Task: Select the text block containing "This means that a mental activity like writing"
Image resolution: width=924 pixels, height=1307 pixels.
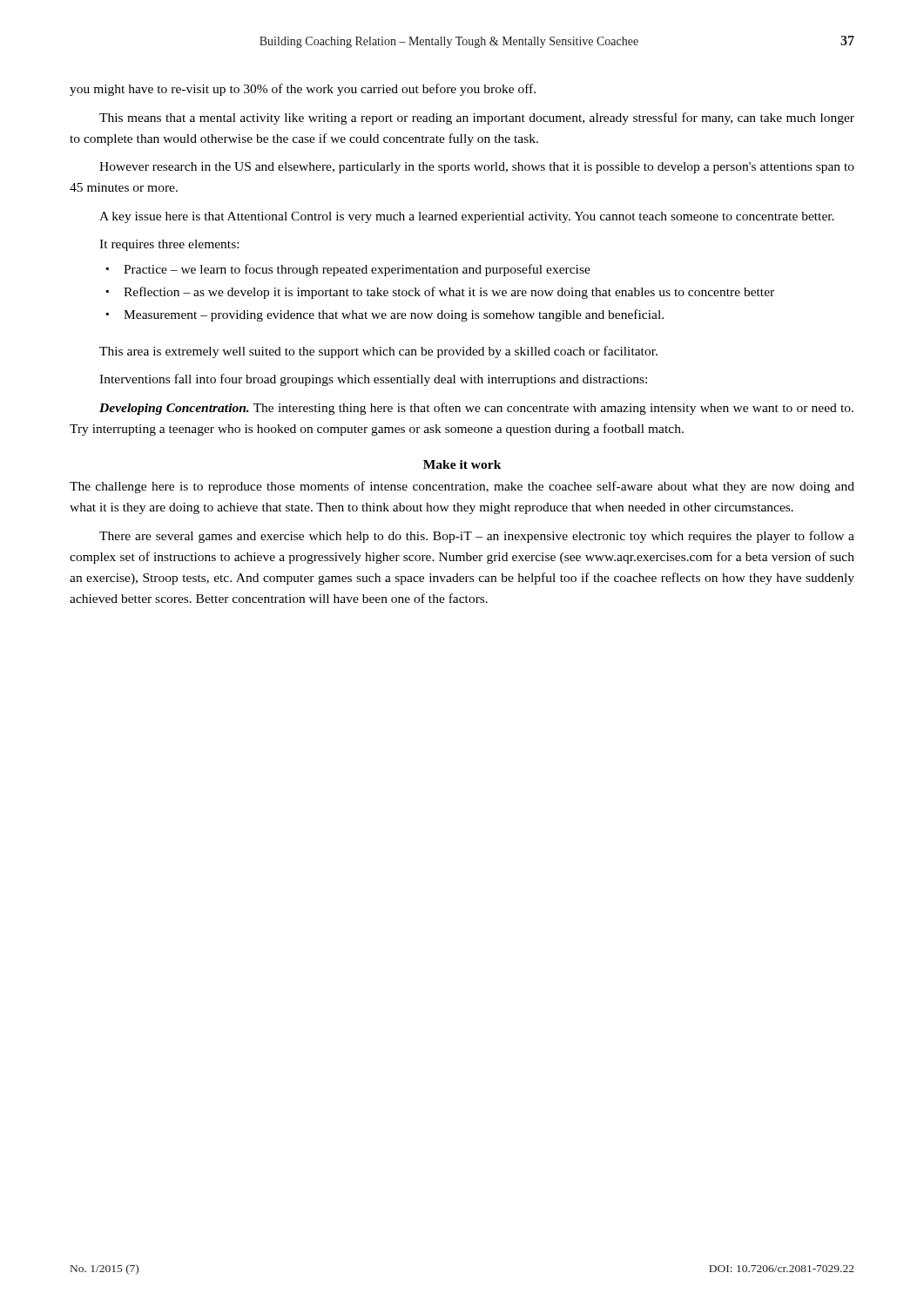Action: click(x=462, y=128)
